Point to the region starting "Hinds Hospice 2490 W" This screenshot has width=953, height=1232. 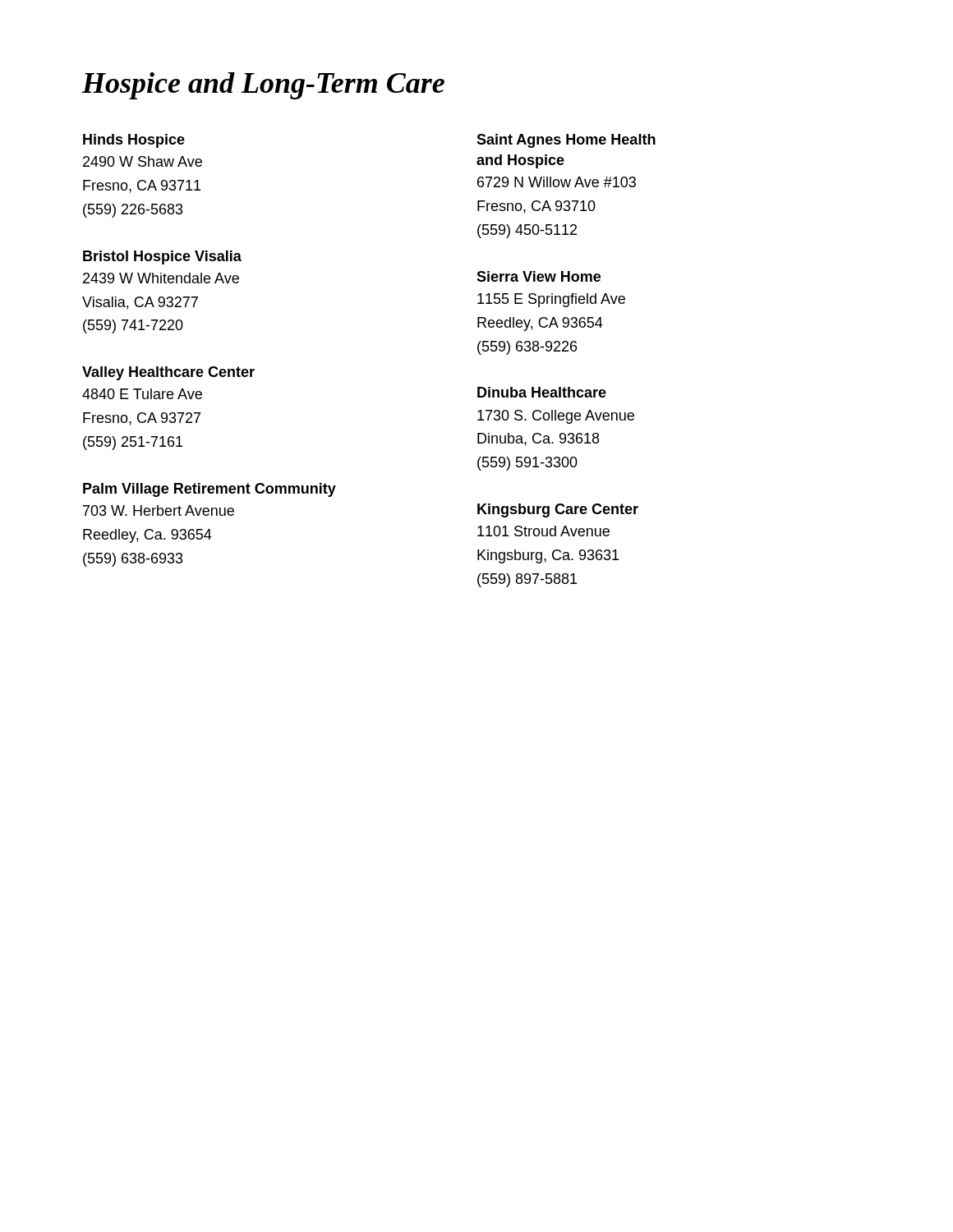134,141
